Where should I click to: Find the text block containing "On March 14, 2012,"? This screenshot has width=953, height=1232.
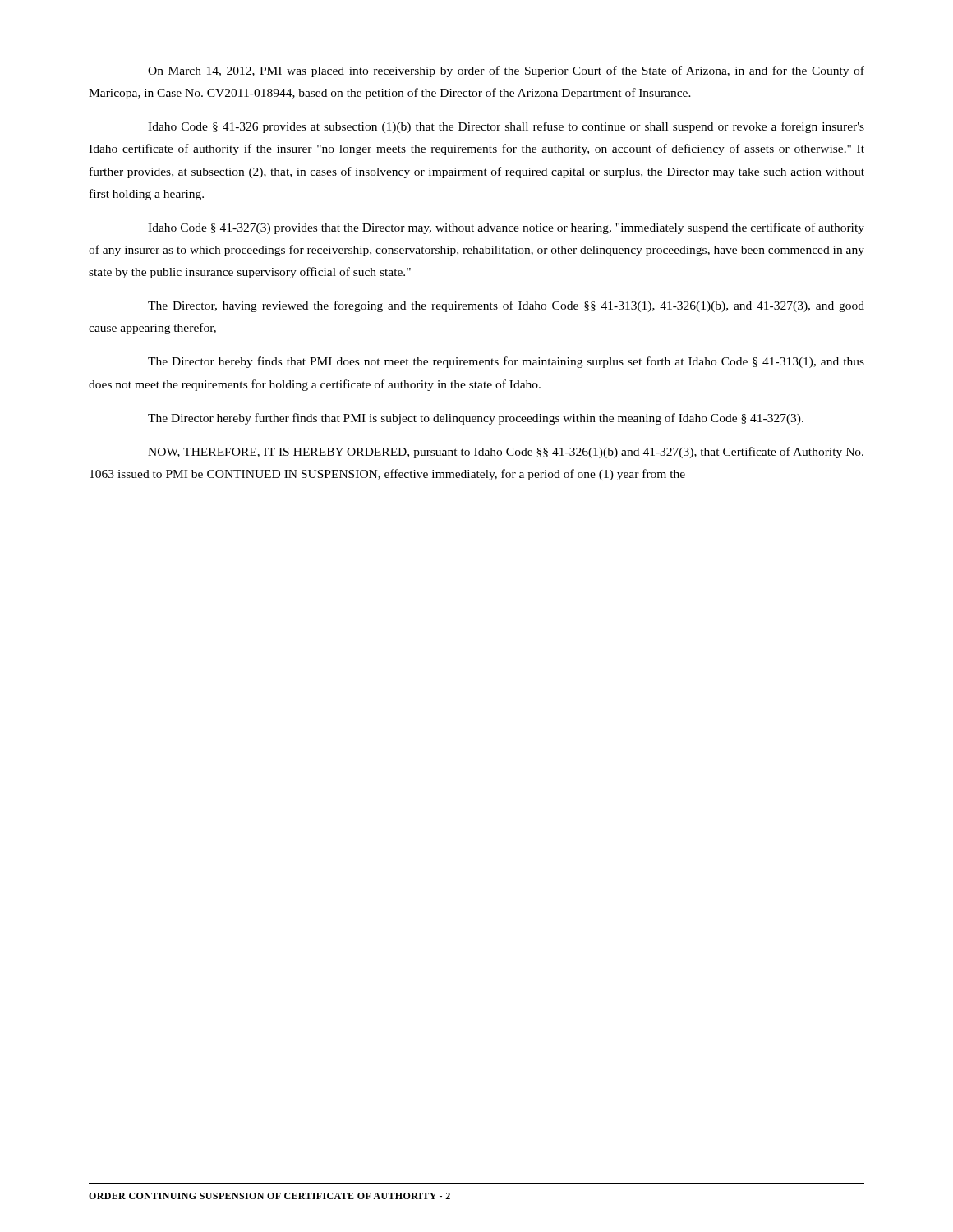(506, 71)
